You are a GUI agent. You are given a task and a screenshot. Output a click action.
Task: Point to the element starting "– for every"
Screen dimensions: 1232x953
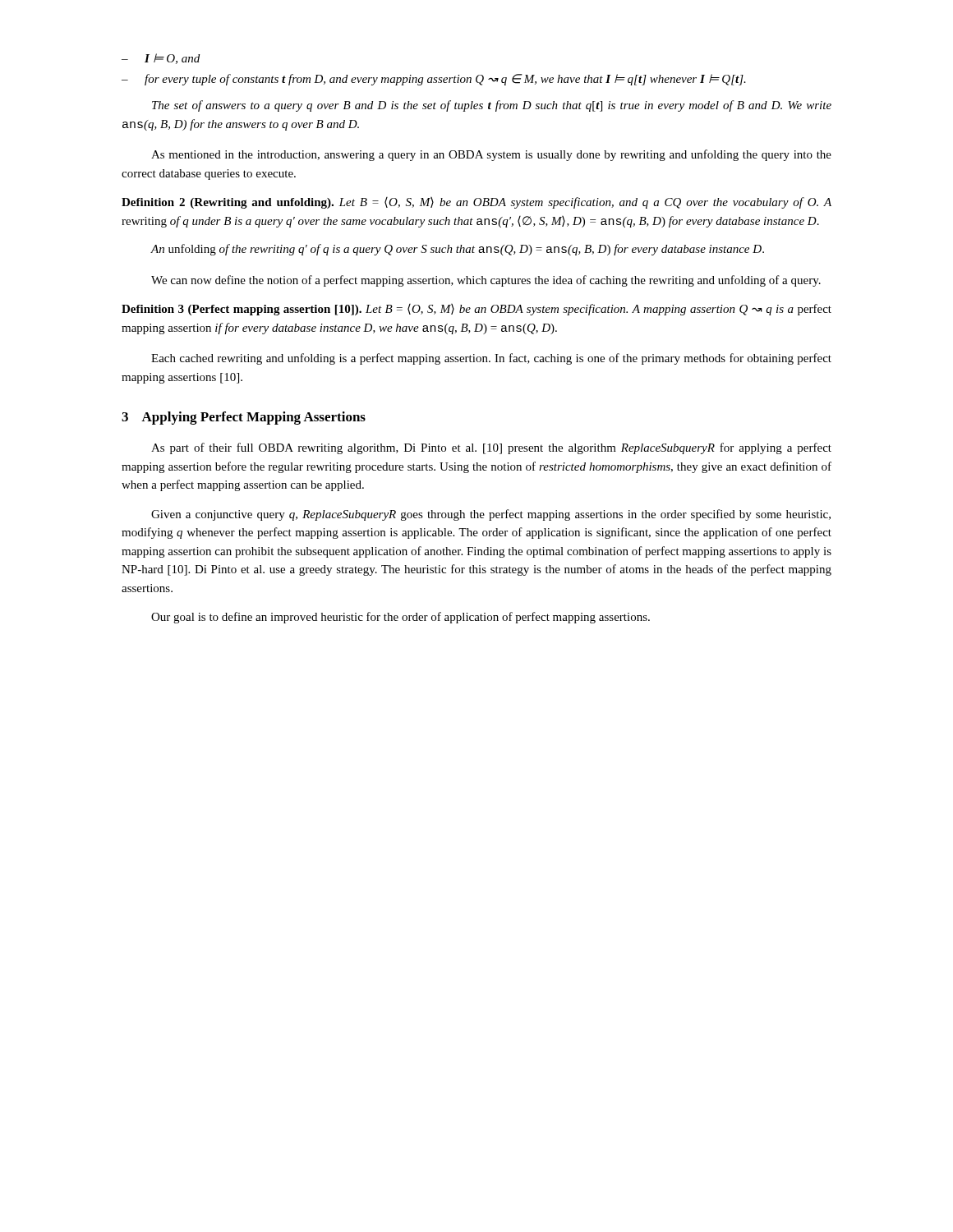tap(434, 79)
